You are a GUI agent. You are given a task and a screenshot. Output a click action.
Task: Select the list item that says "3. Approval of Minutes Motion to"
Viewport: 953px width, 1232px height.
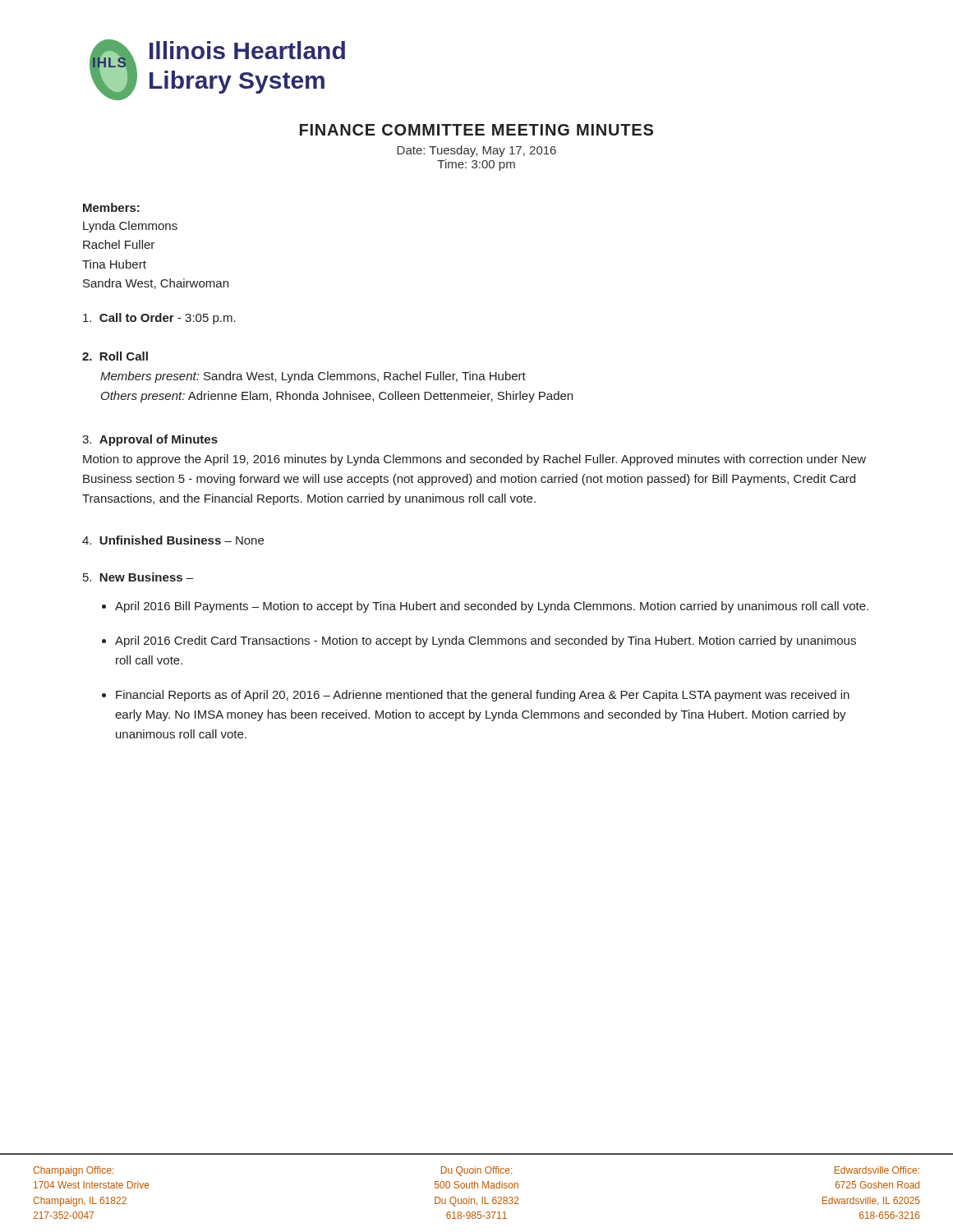click(476, 470)
